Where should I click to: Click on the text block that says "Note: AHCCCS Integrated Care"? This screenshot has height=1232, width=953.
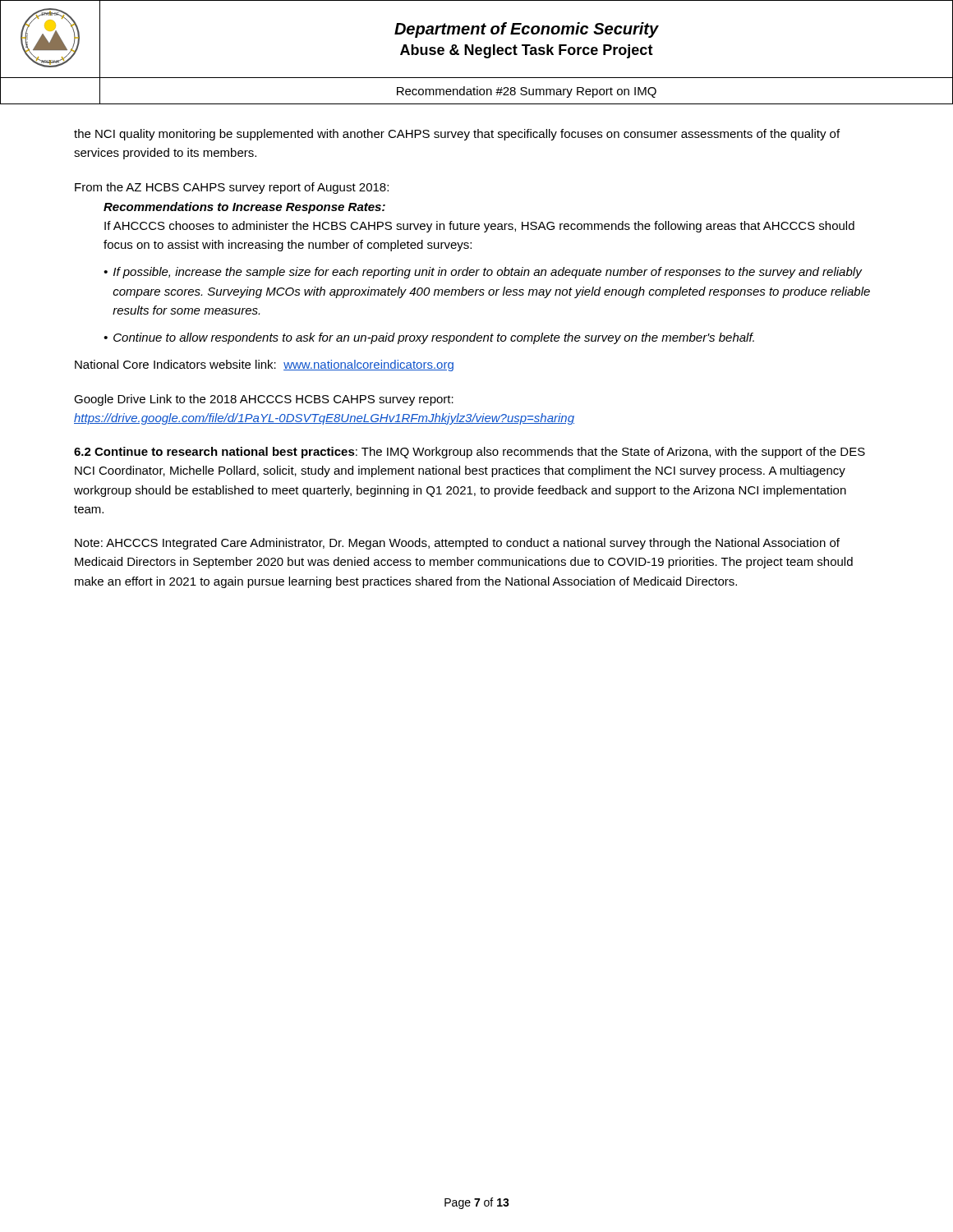[464, 562]
